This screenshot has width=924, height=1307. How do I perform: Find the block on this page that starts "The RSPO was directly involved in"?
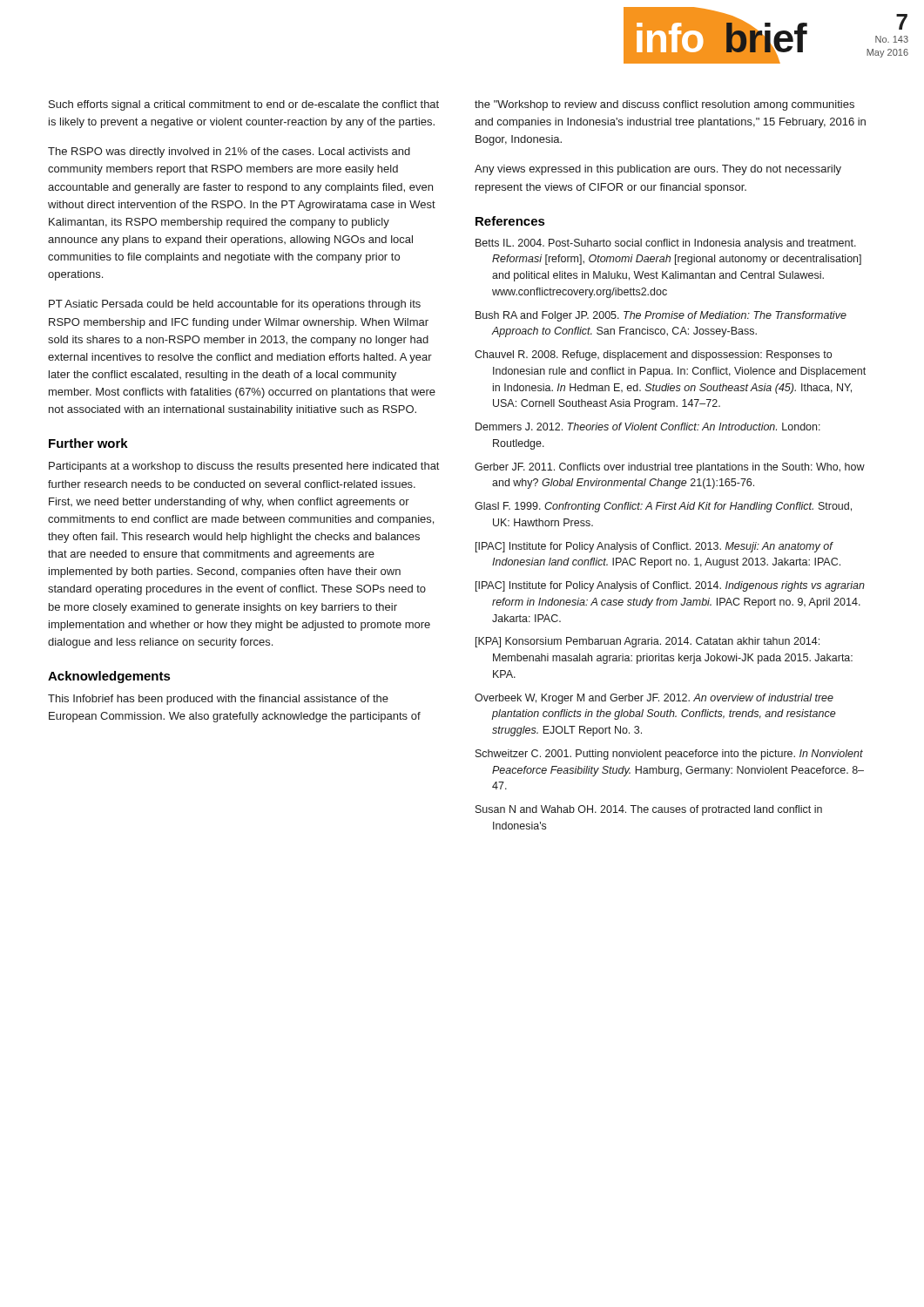(241, 213)
